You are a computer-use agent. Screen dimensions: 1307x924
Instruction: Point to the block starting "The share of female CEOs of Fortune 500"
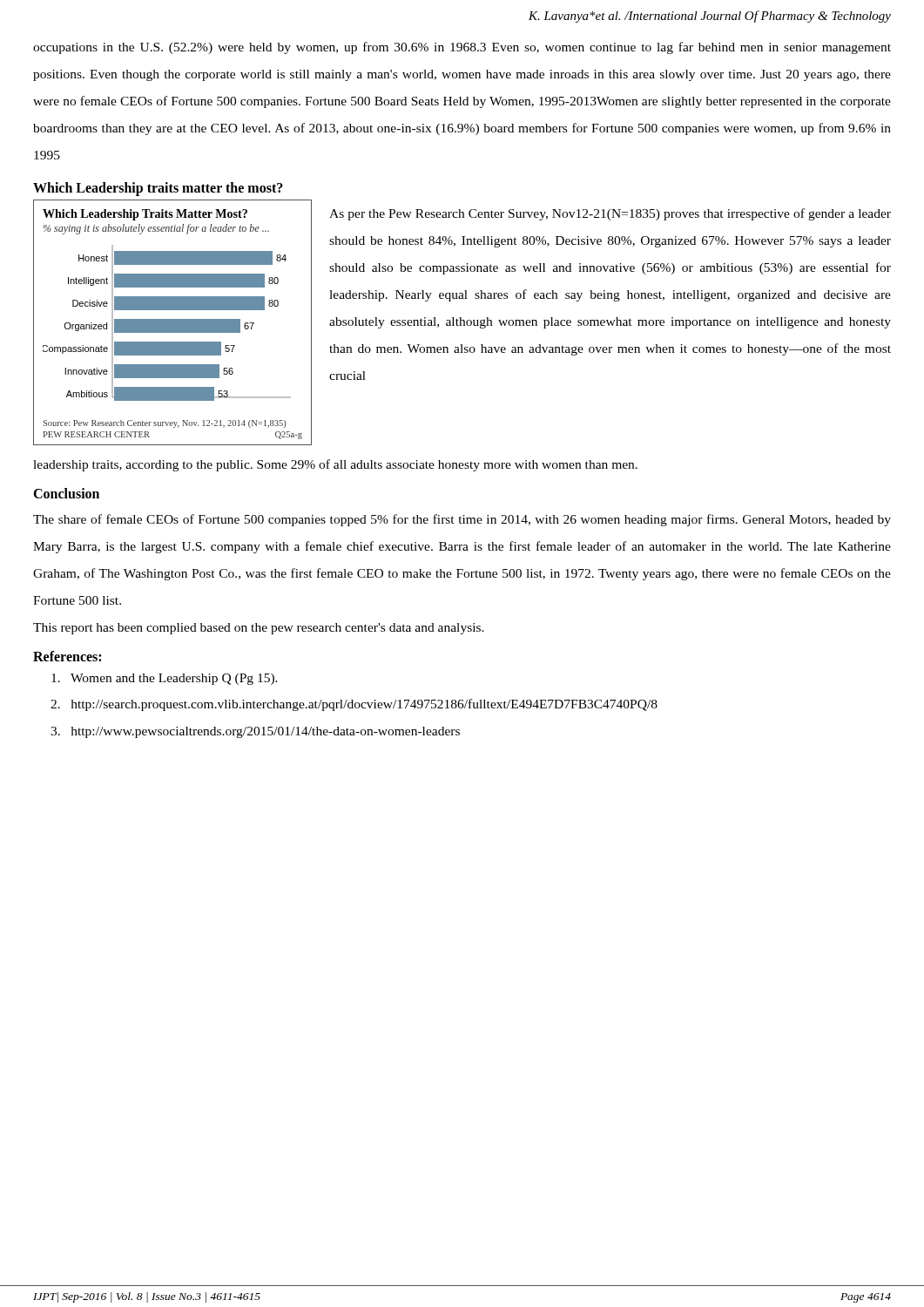pos(462,559)
